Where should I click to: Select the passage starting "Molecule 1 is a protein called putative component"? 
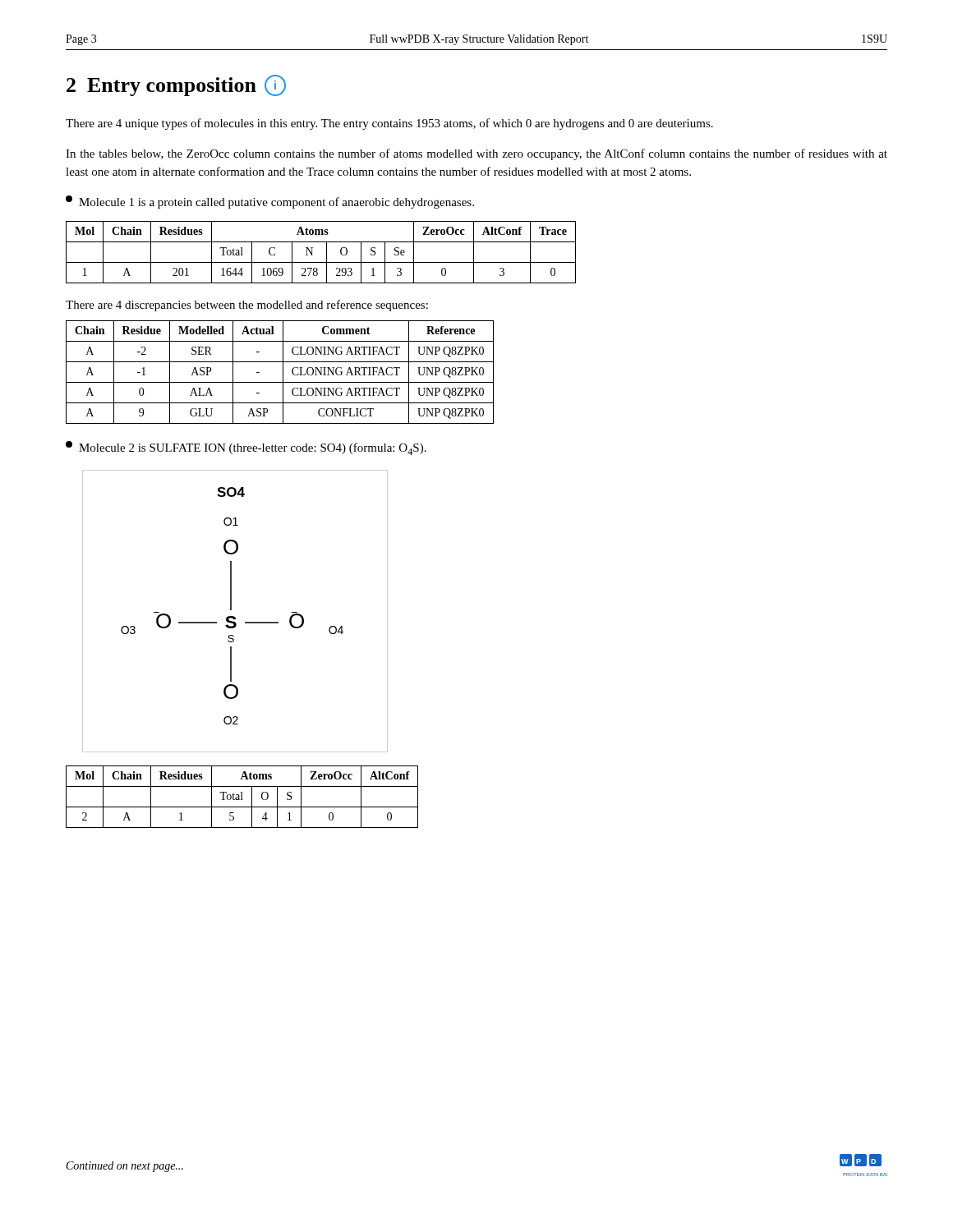point(270,202)
